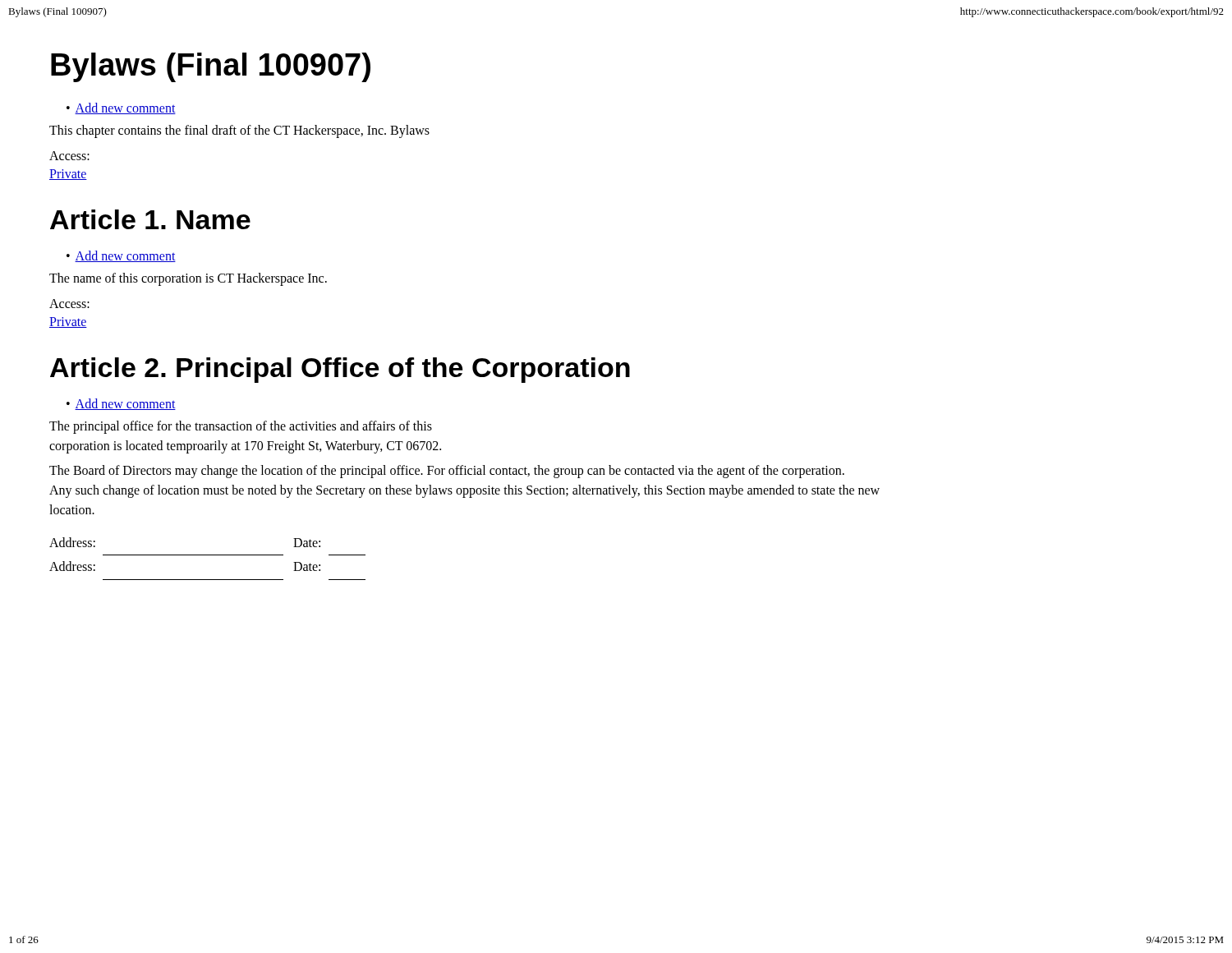Click on the title containing "Bylaws (Final 100907)"
Viewport: 1232px width, 953px height.
click(211, 65)
